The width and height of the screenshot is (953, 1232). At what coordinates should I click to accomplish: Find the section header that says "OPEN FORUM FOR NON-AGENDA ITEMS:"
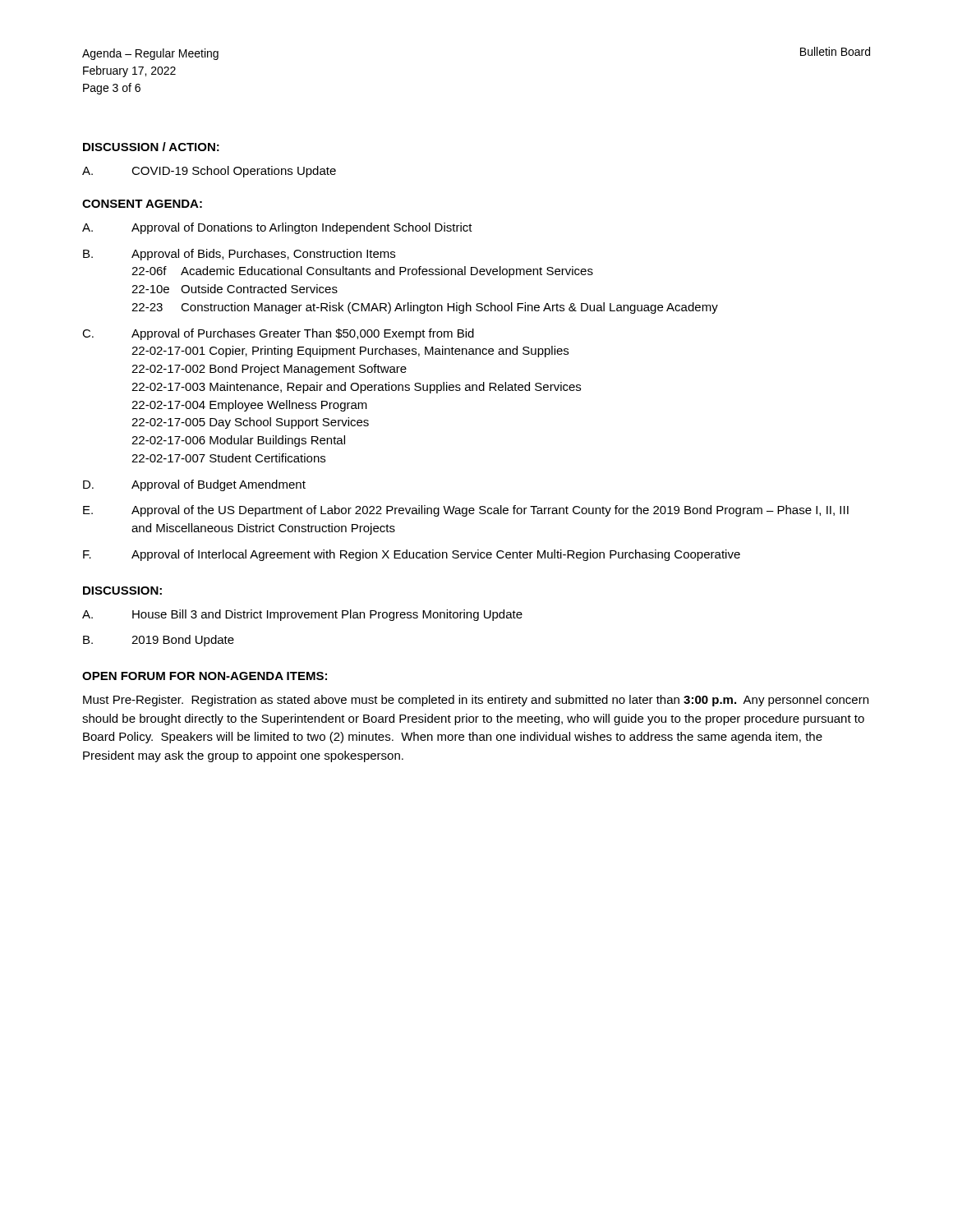coord(205,676)
